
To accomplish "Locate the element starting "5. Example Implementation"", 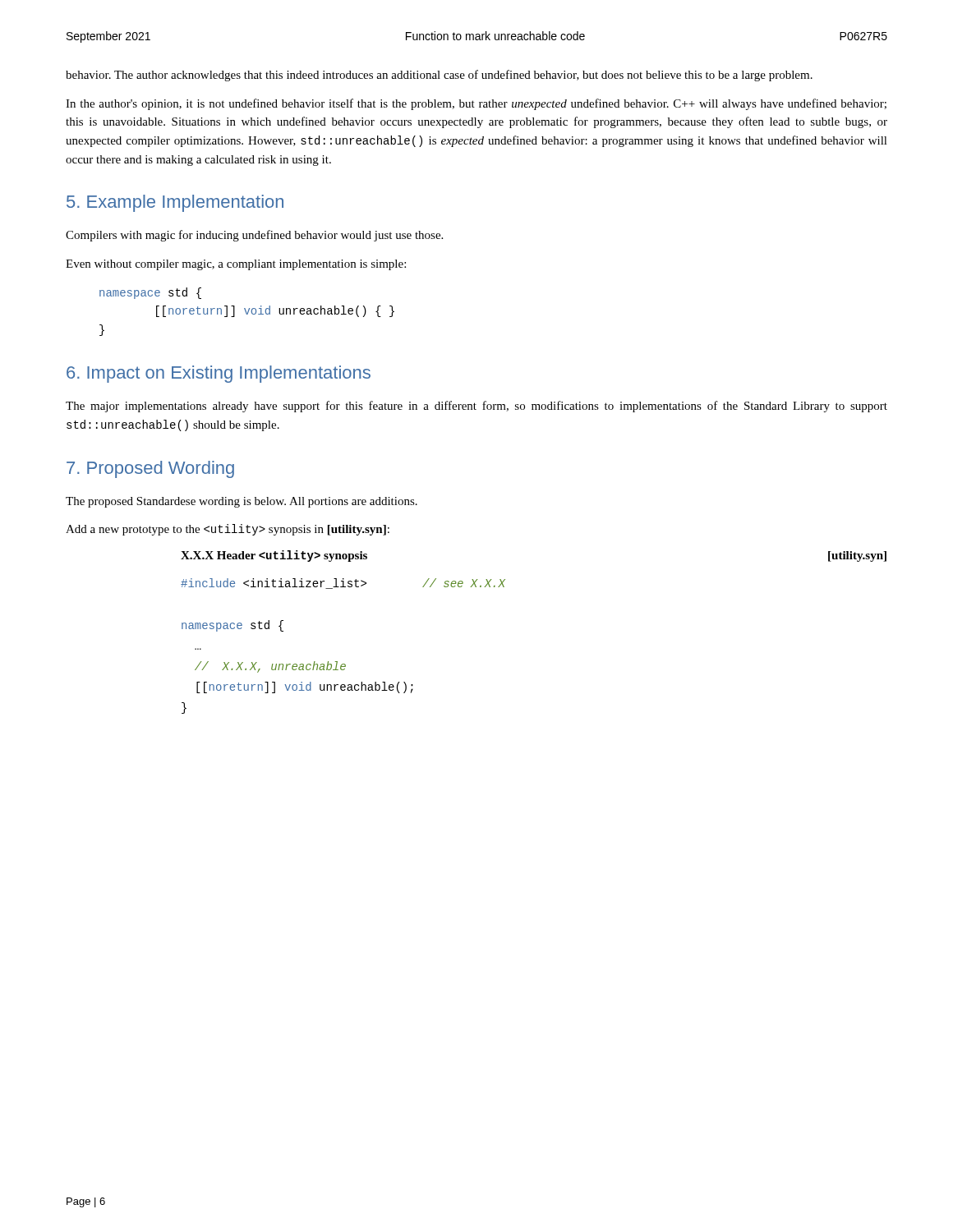I will click(175, 202).
